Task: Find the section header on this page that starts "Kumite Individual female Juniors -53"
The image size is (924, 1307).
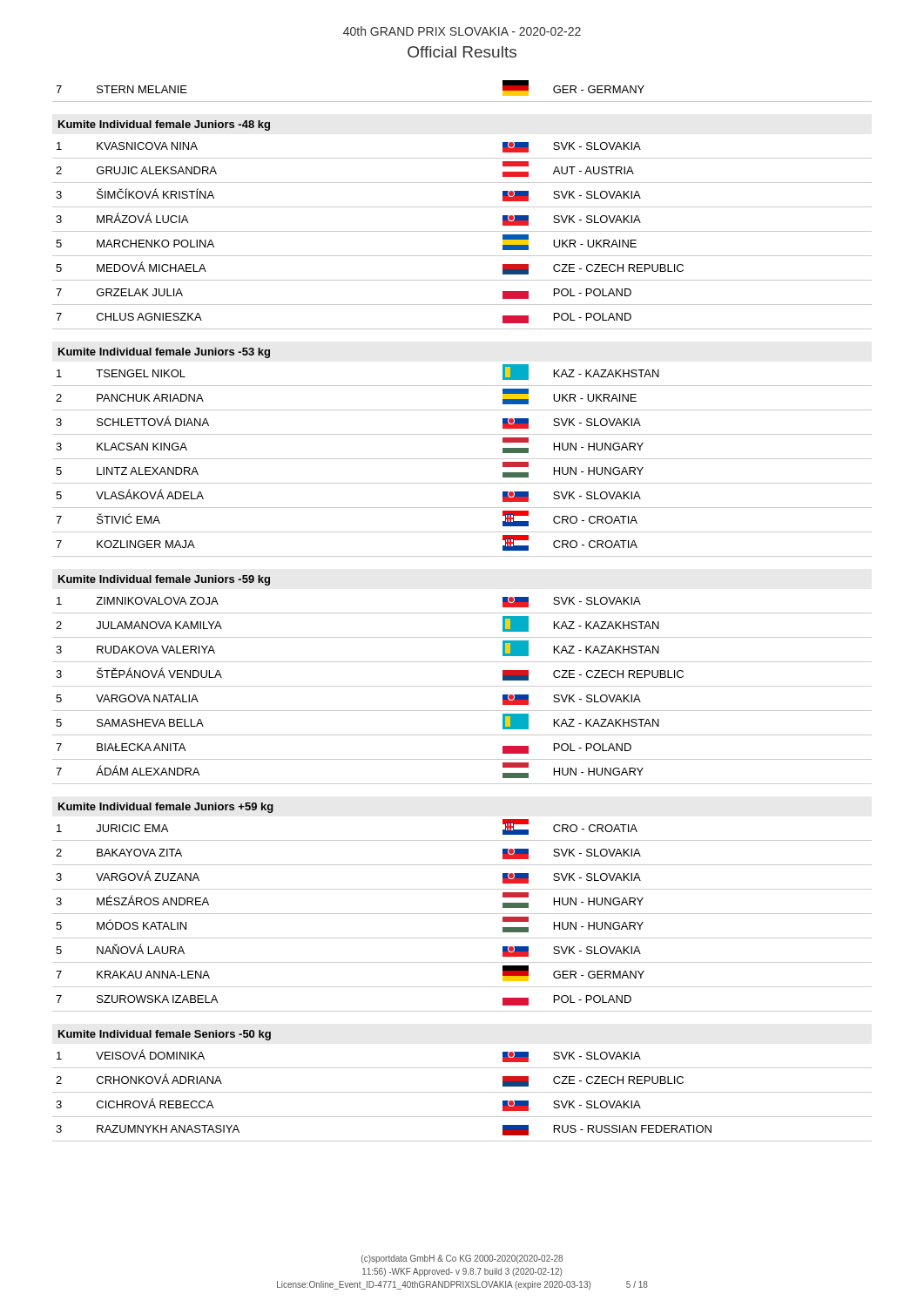Action: click(164, 352)
